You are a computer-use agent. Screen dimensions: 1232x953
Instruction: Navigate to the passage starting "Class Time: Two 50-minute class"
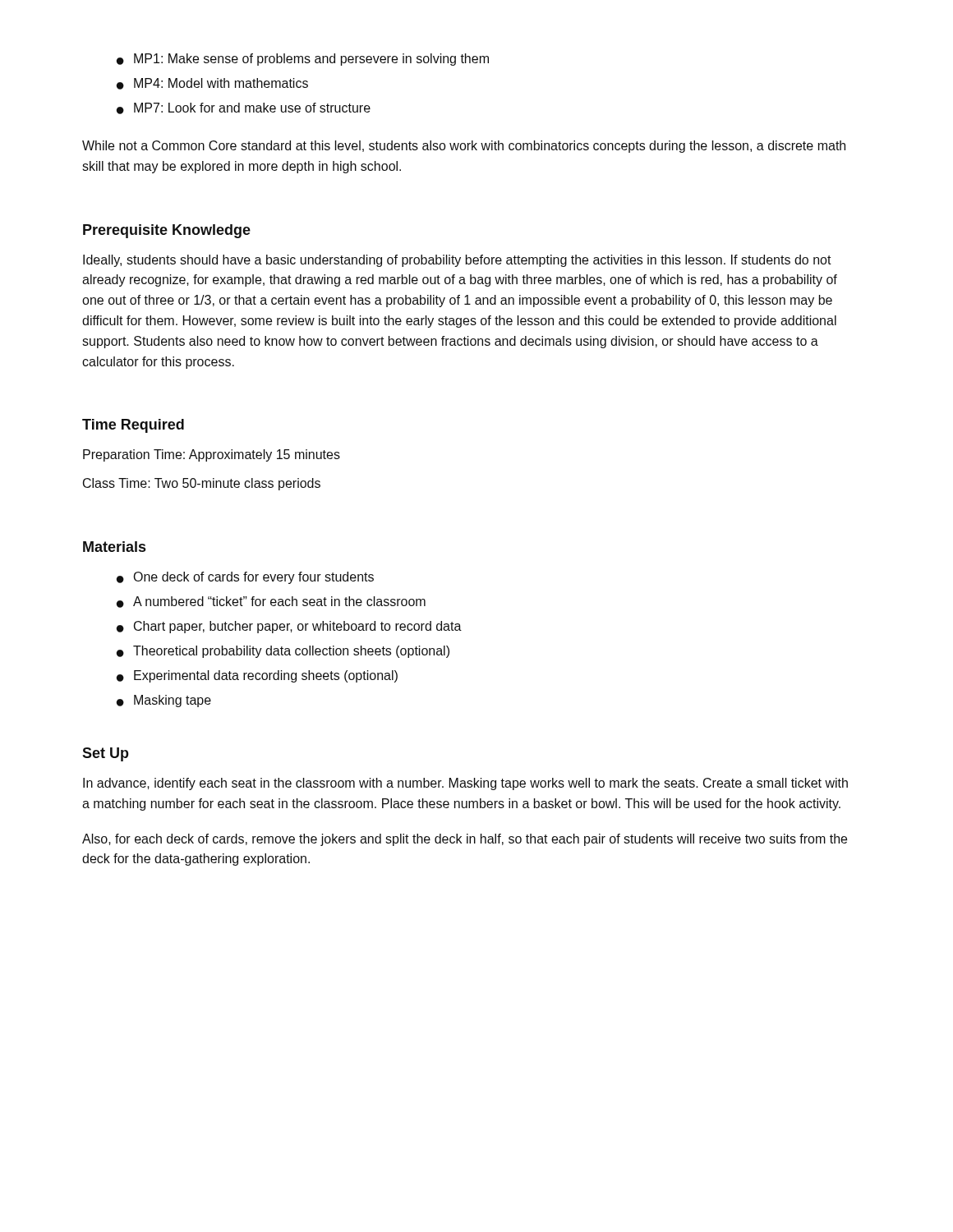pyautogui.click(x=201, y=483)
